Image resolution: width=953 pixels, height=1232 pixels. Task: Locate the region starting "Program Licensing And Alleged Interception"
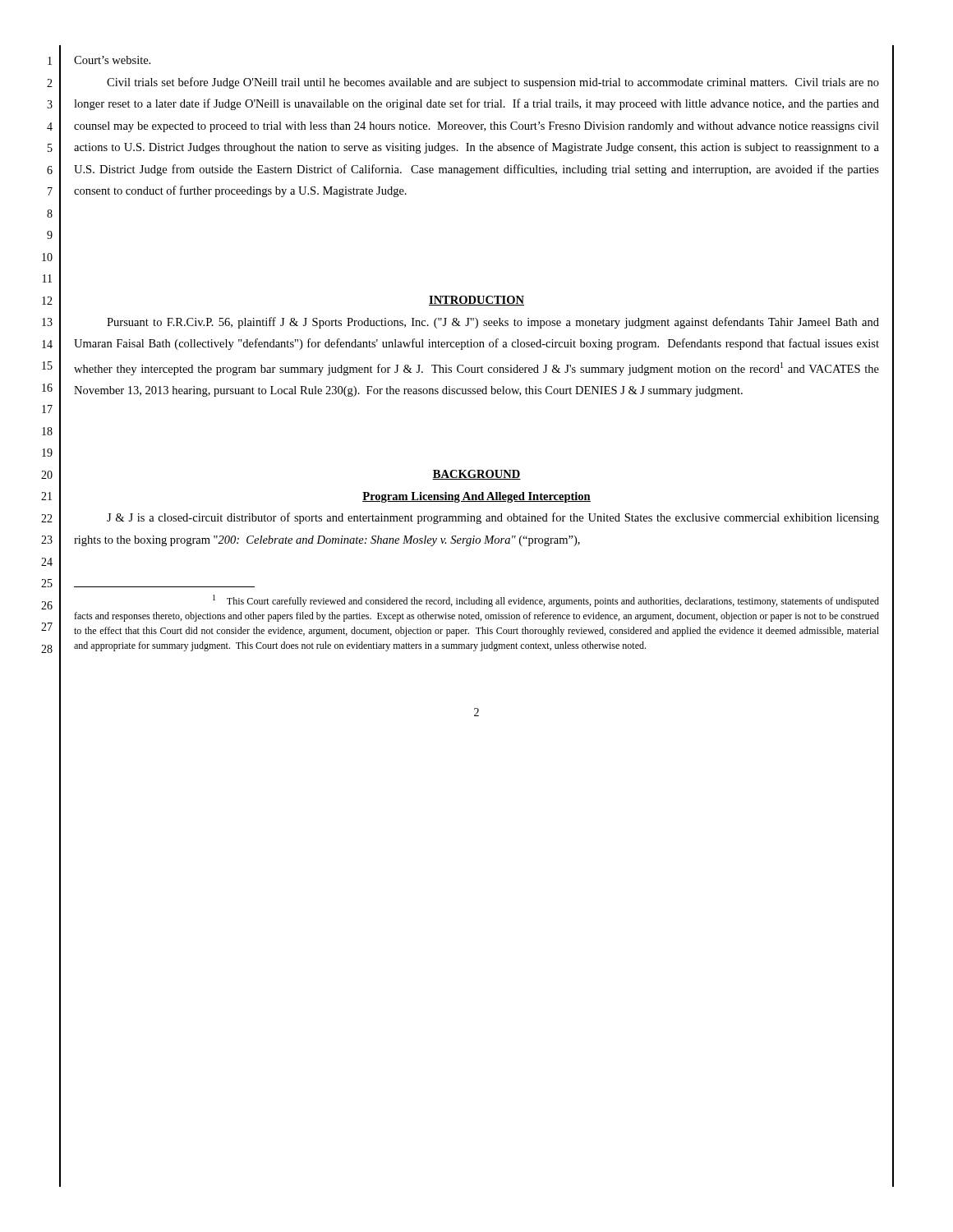click(476, 496)
